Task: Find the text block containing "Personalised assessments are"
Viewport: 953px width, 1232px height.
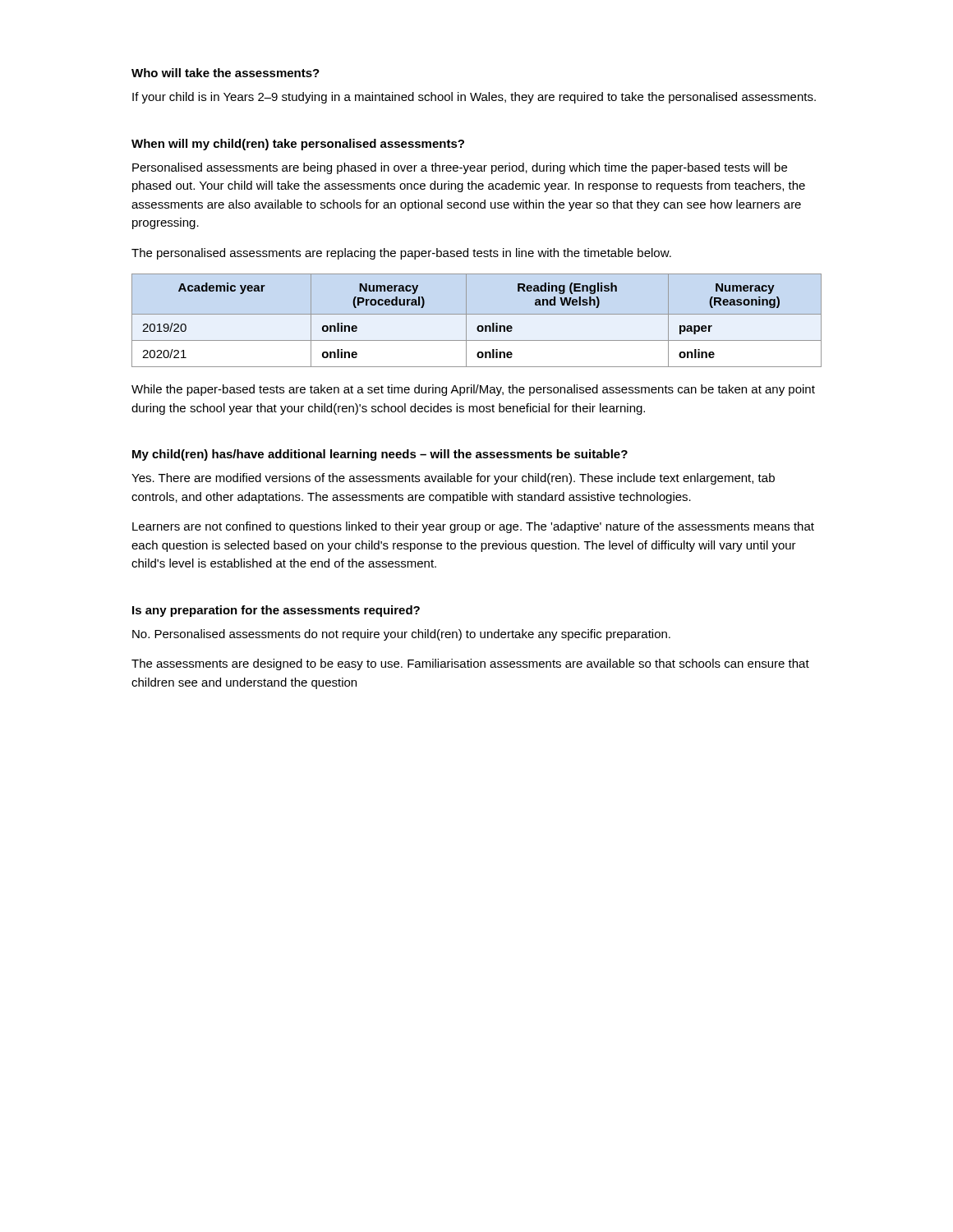Action: click(468, 194)
